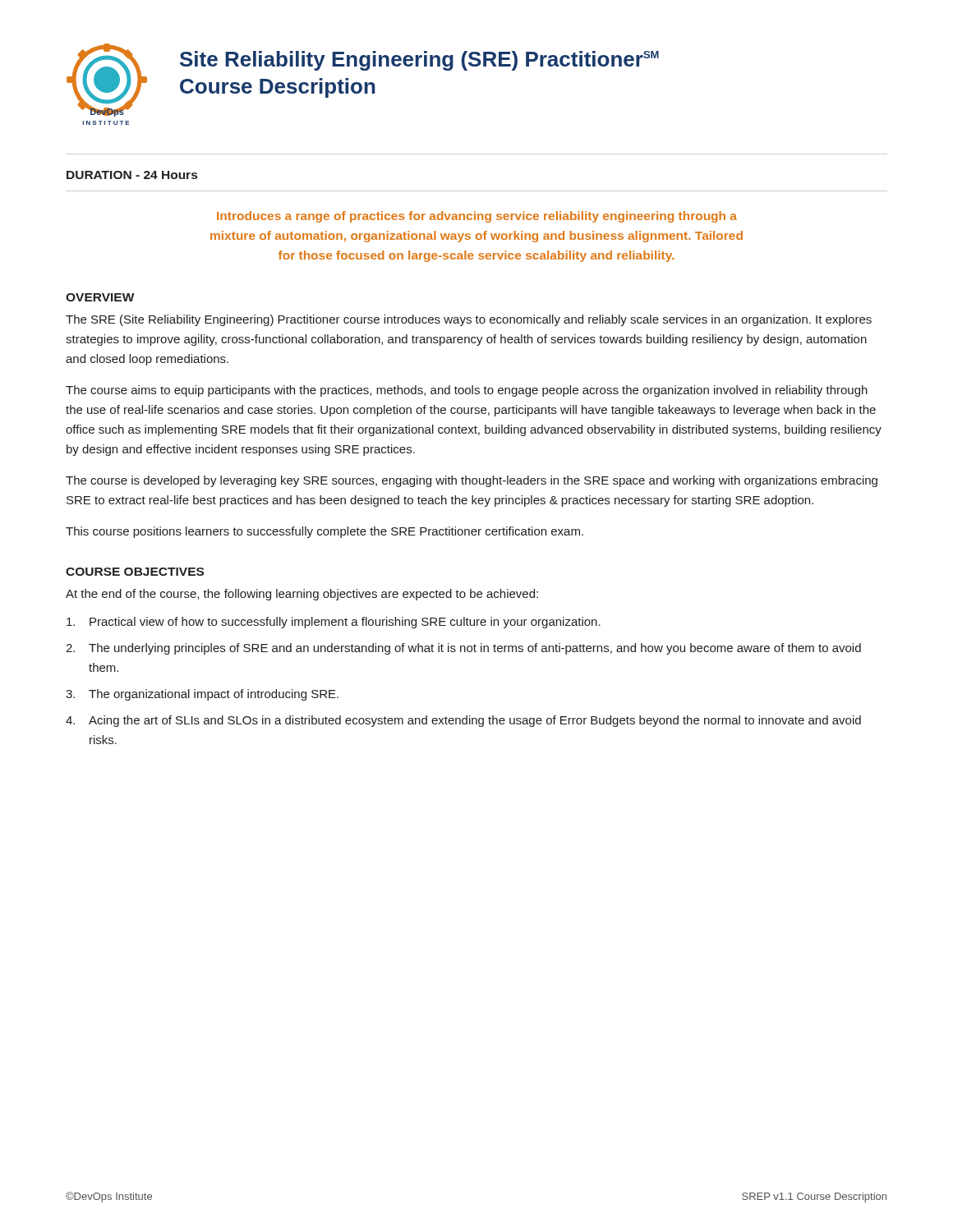Find the block on this page that starts "Introduces a range of practices for"
The height and width of the screenshot is (1232, 953).
[x=476, y=236]
